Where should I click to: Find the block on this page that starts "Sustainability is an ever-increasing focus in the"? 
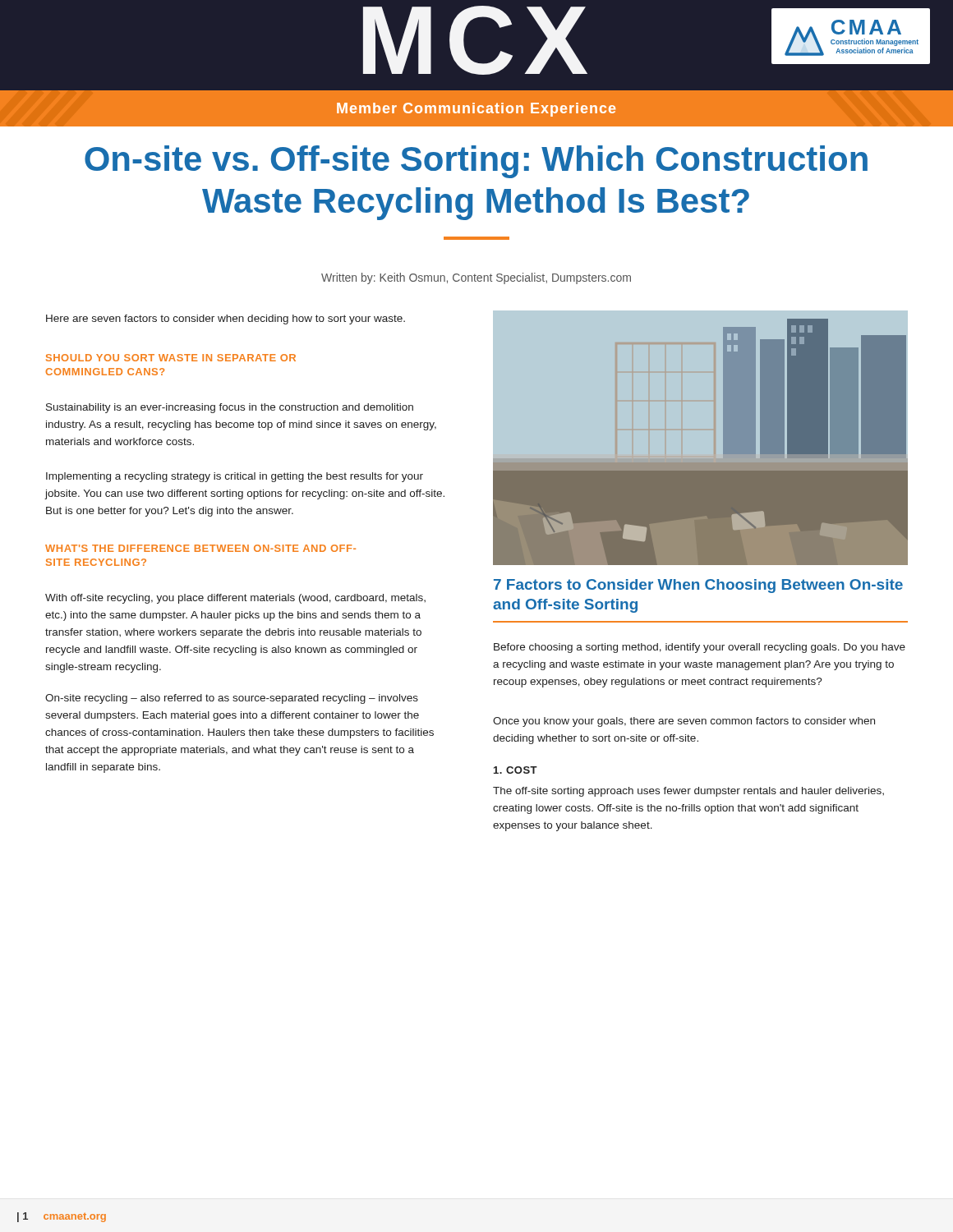pos(241,424)
